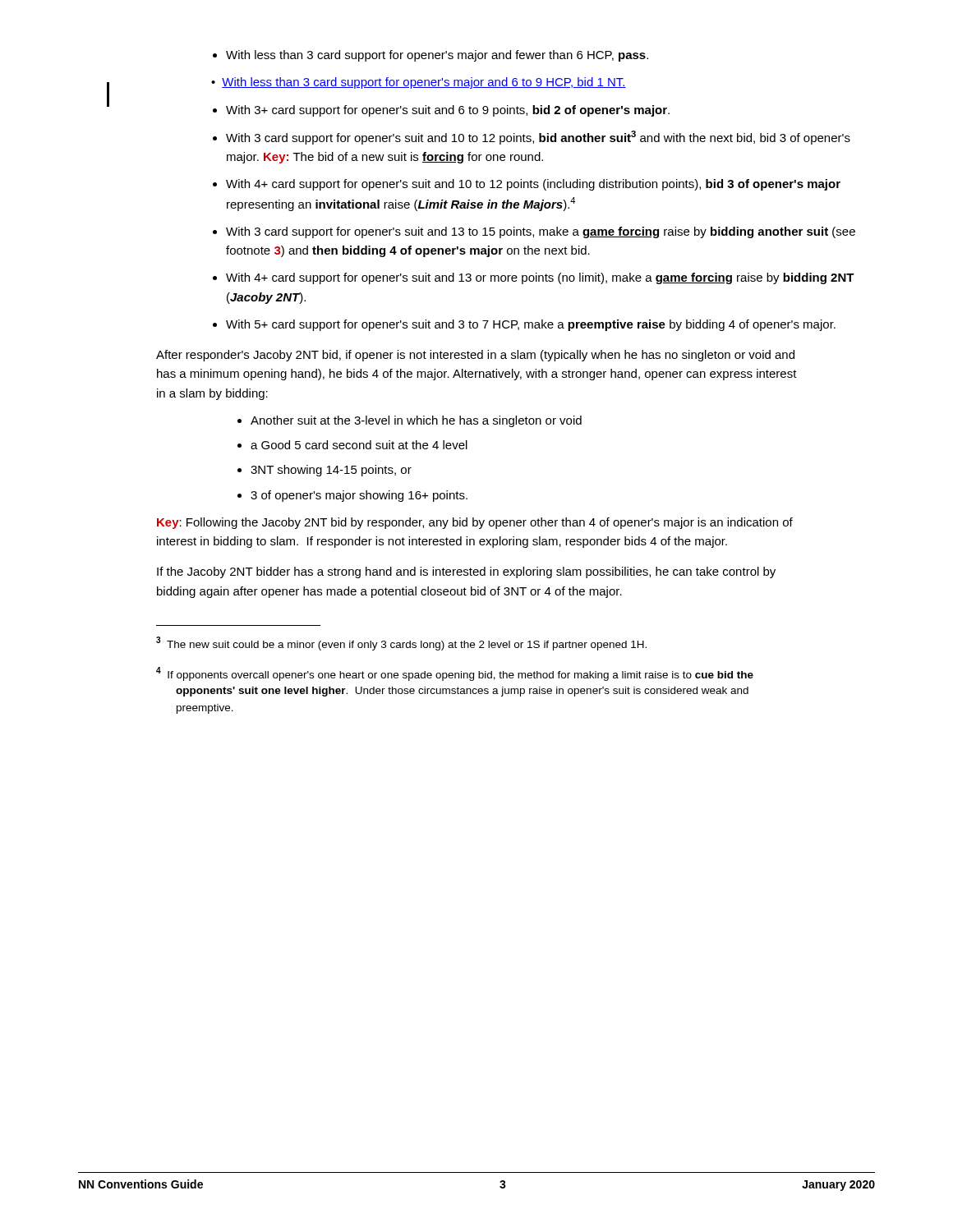The width and height of the screenshot is (953, 1232).
Task: Find the element starting "3 The new suit"
Action: click(x=402, y=643)
